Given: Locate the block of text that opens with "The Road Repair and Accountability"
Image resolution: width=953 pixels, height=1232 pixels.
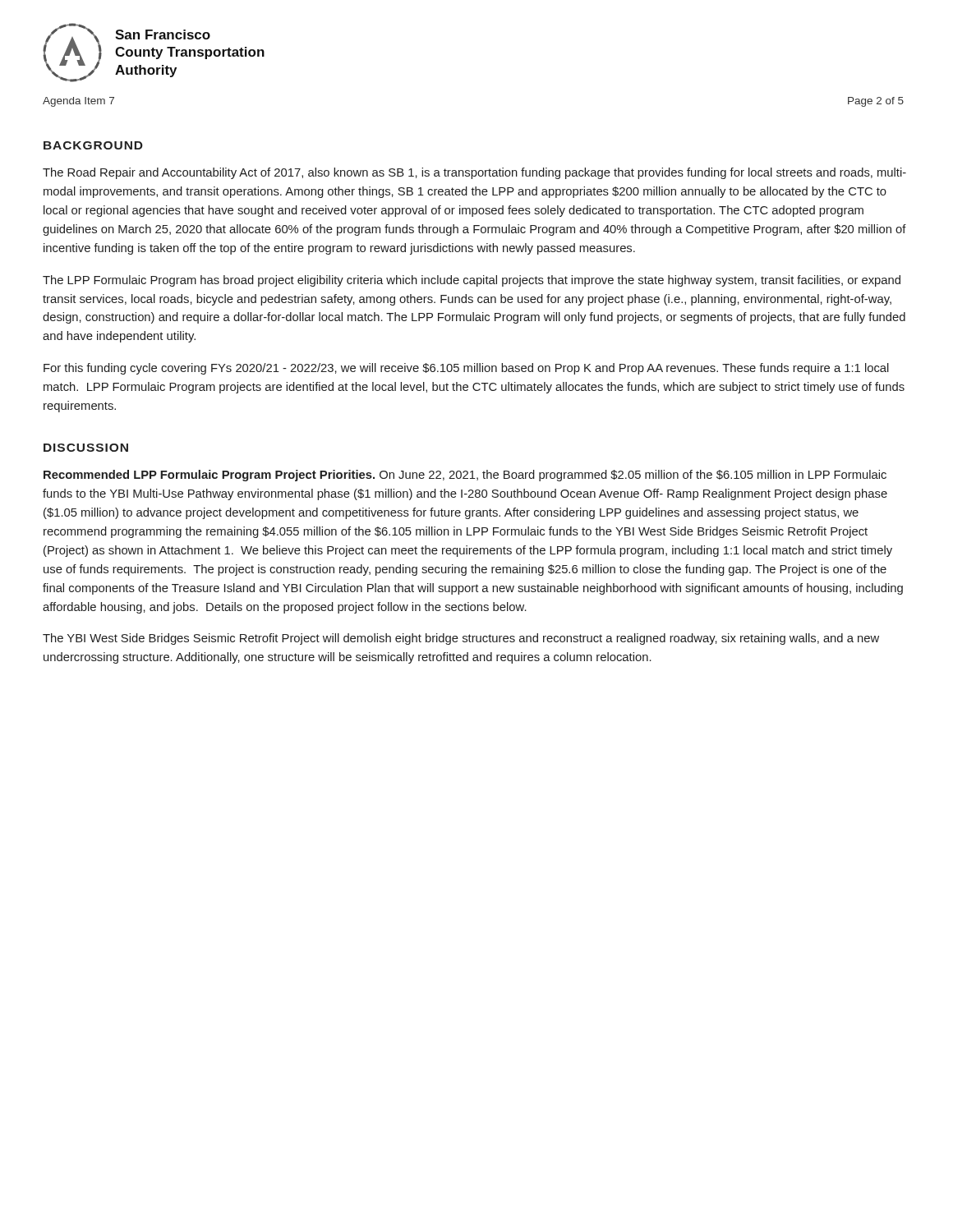Looking at the screenshot, I should click(x=474, y=210).
